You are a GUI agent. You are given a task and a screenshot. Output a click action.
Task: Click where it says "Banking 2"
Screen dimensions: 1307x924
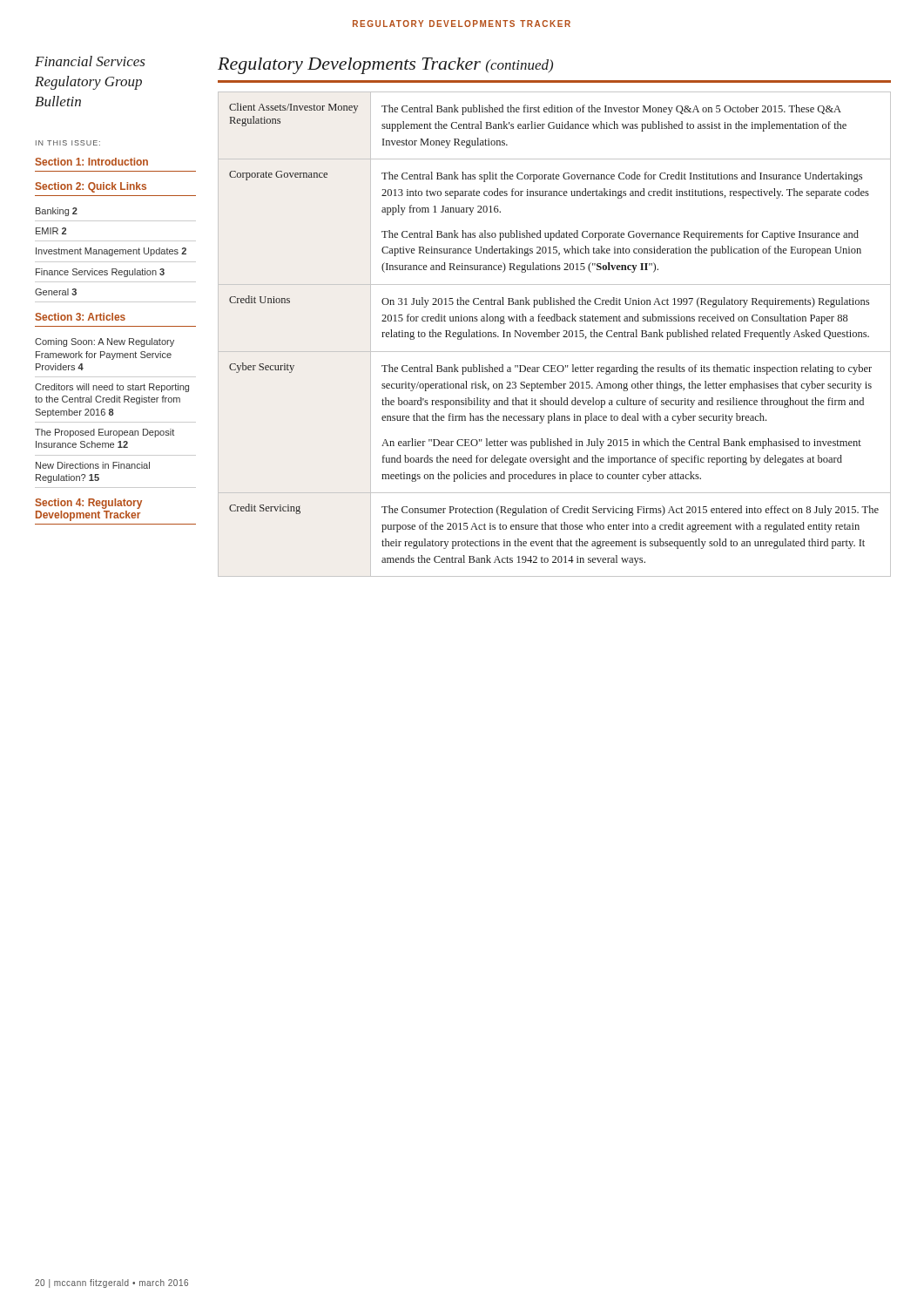pos(56,211)
